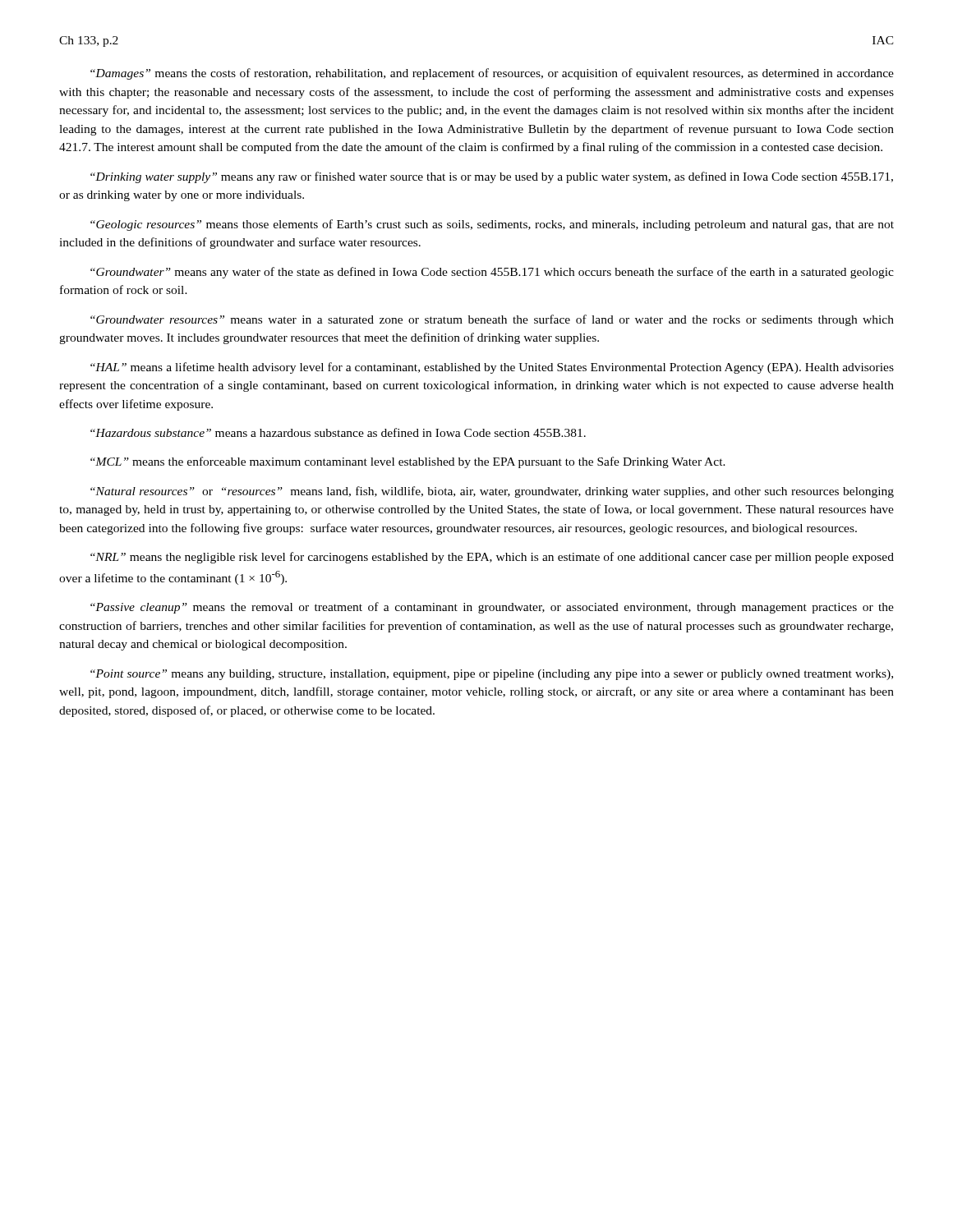
Task: Where is the passage that starts "“Groundwater resources” means water in"?
Action: 476,328
